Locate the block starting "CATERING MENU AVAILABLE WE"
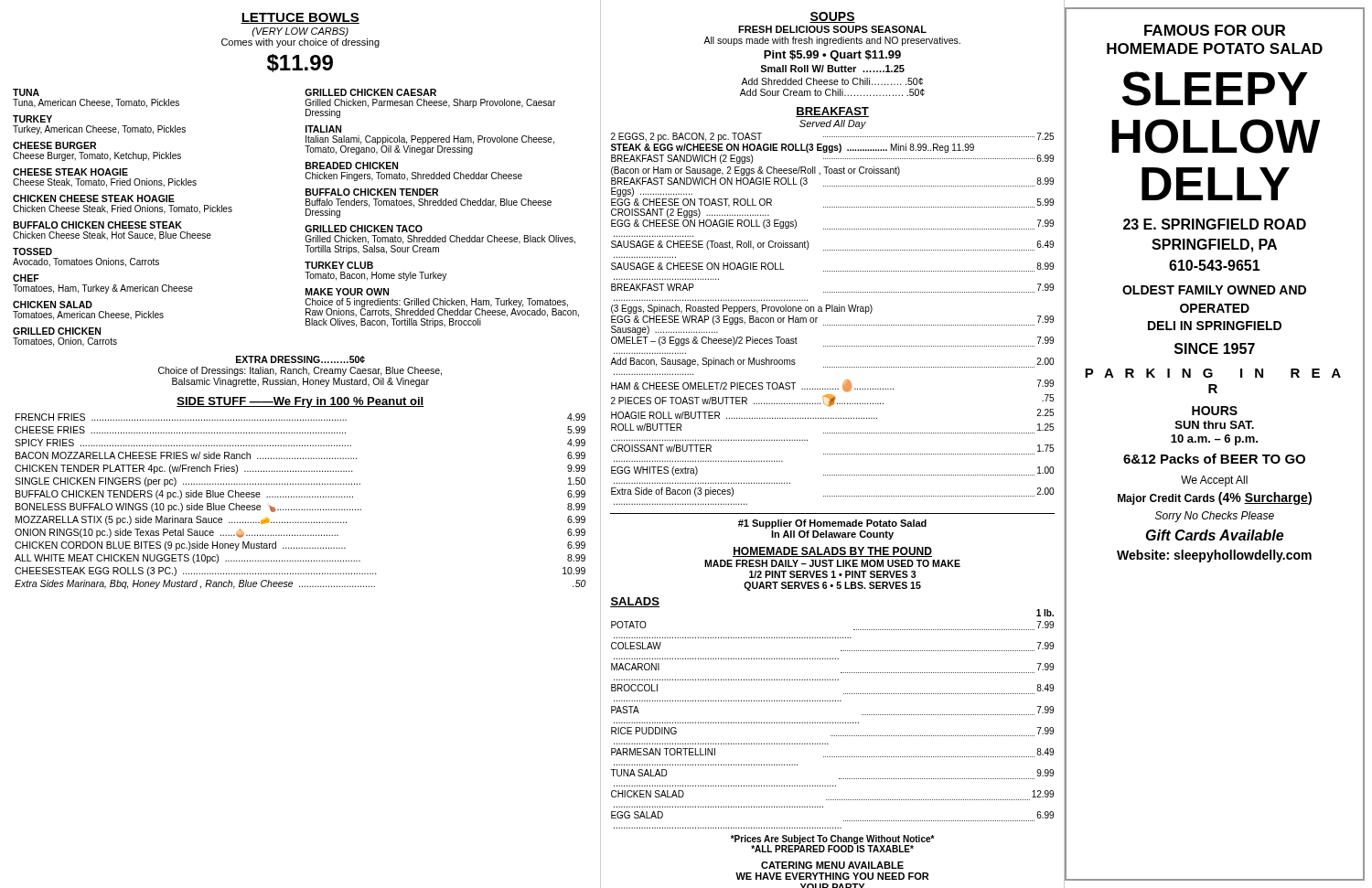 click(x=832, y=874)
